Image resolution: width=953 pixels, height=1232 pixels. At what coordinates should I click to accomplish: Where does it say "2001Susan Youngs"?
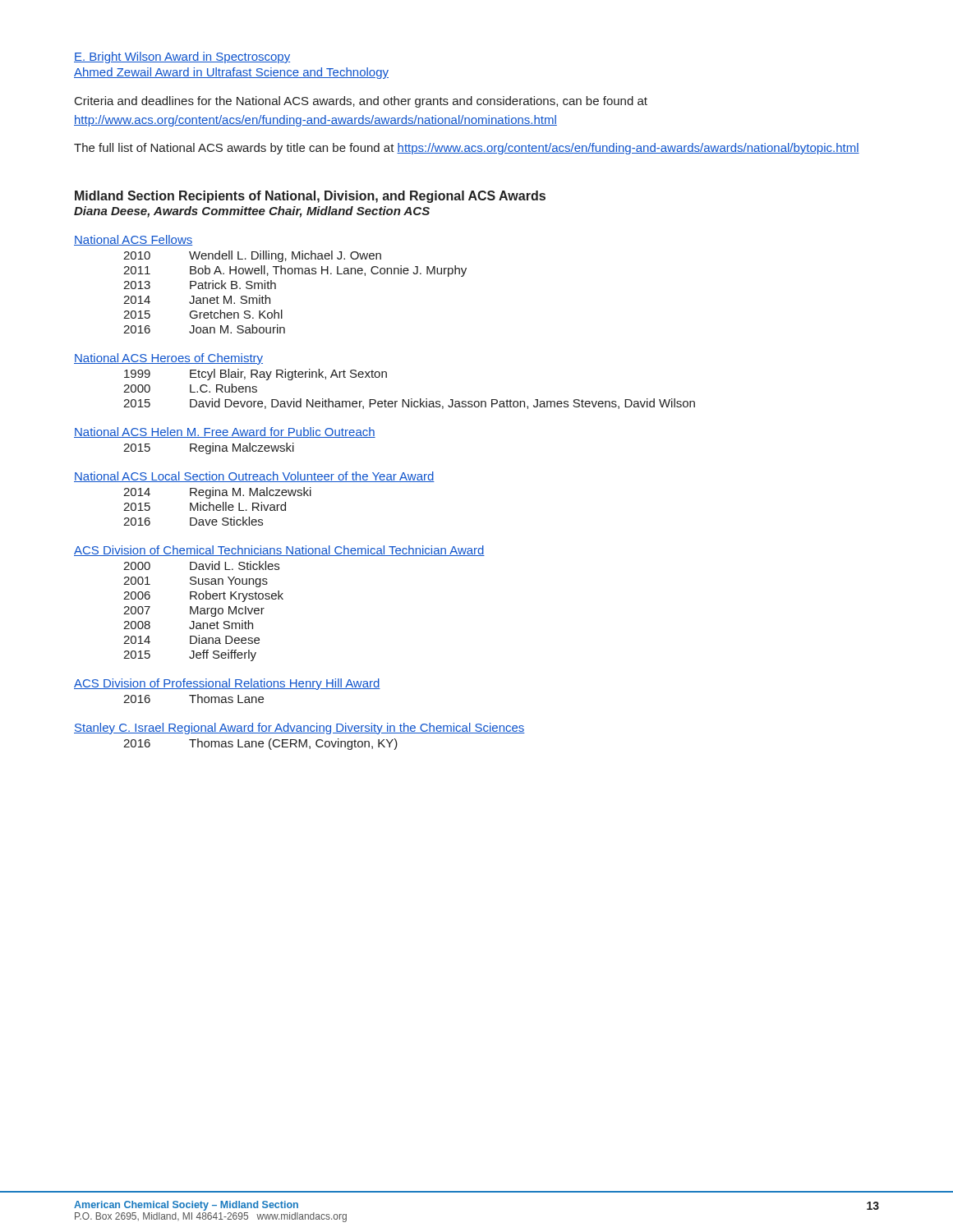pos(196,582)
